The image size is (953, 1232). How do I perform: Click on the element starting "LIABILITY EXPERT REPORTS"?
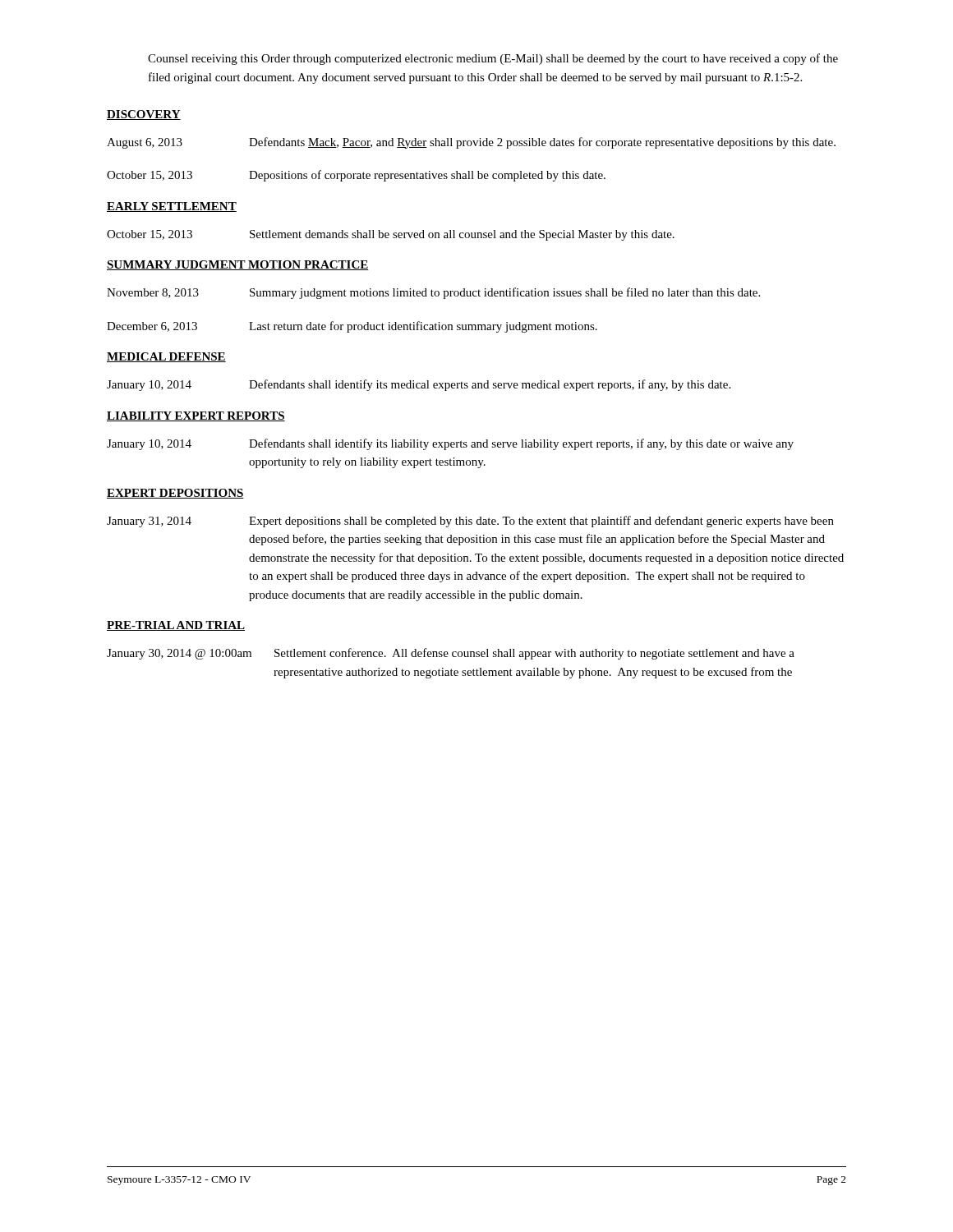point(196,415)
